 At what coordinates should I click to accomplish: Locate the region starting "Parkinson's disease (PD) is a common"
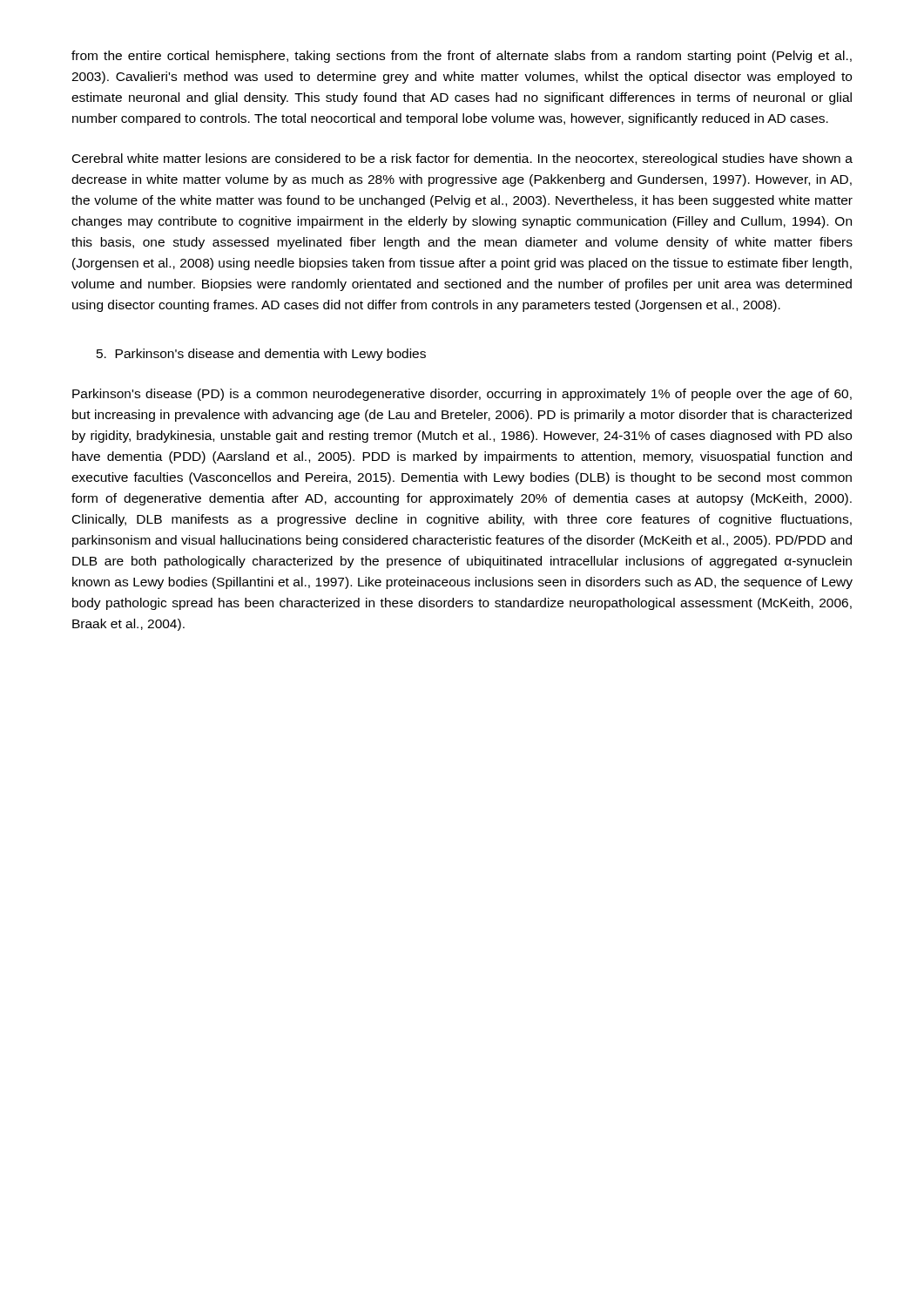[x=462, y=509]
